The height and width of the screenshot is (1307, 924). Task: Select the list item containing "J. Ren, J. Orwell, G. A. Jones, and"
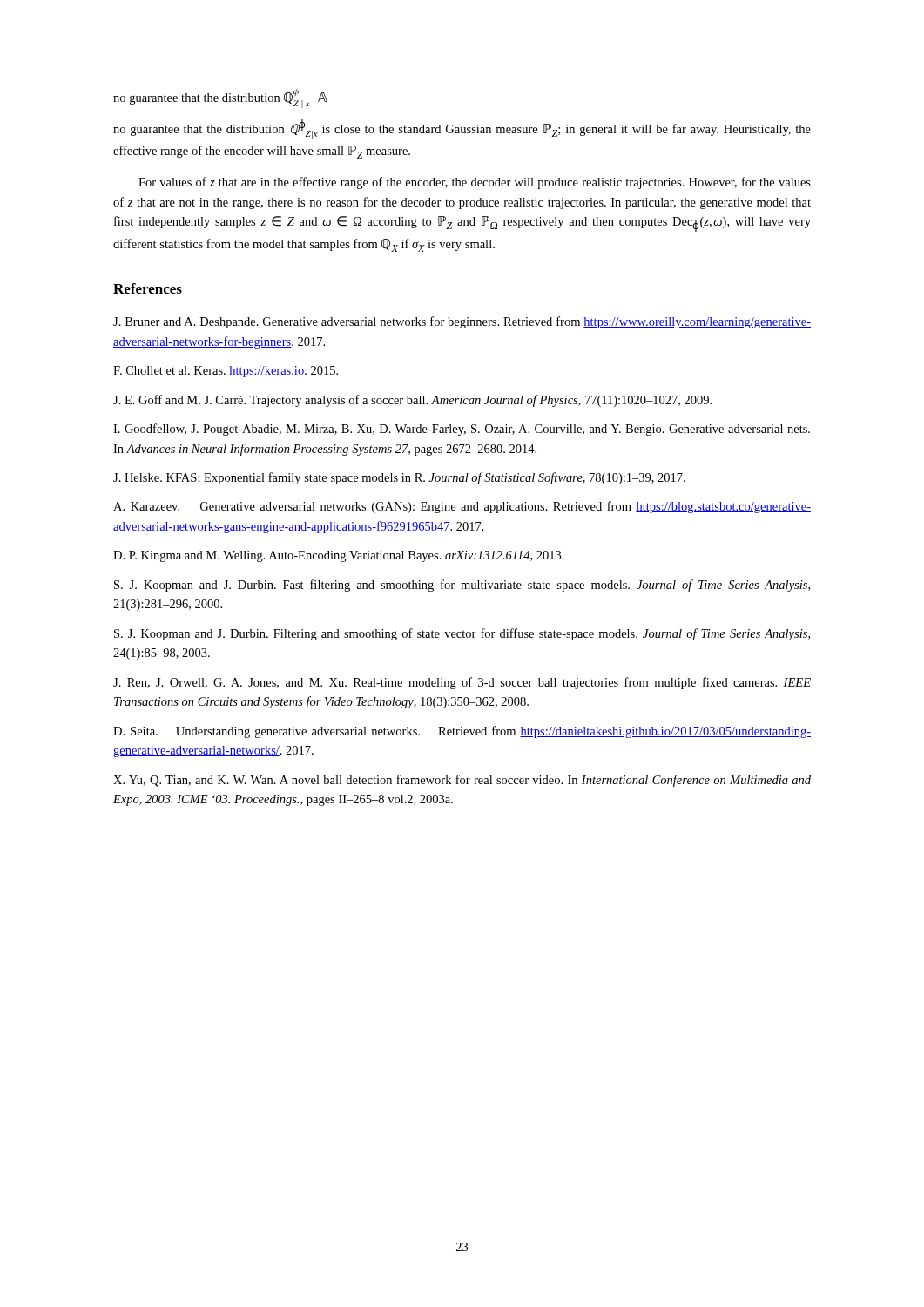point(462,692)
